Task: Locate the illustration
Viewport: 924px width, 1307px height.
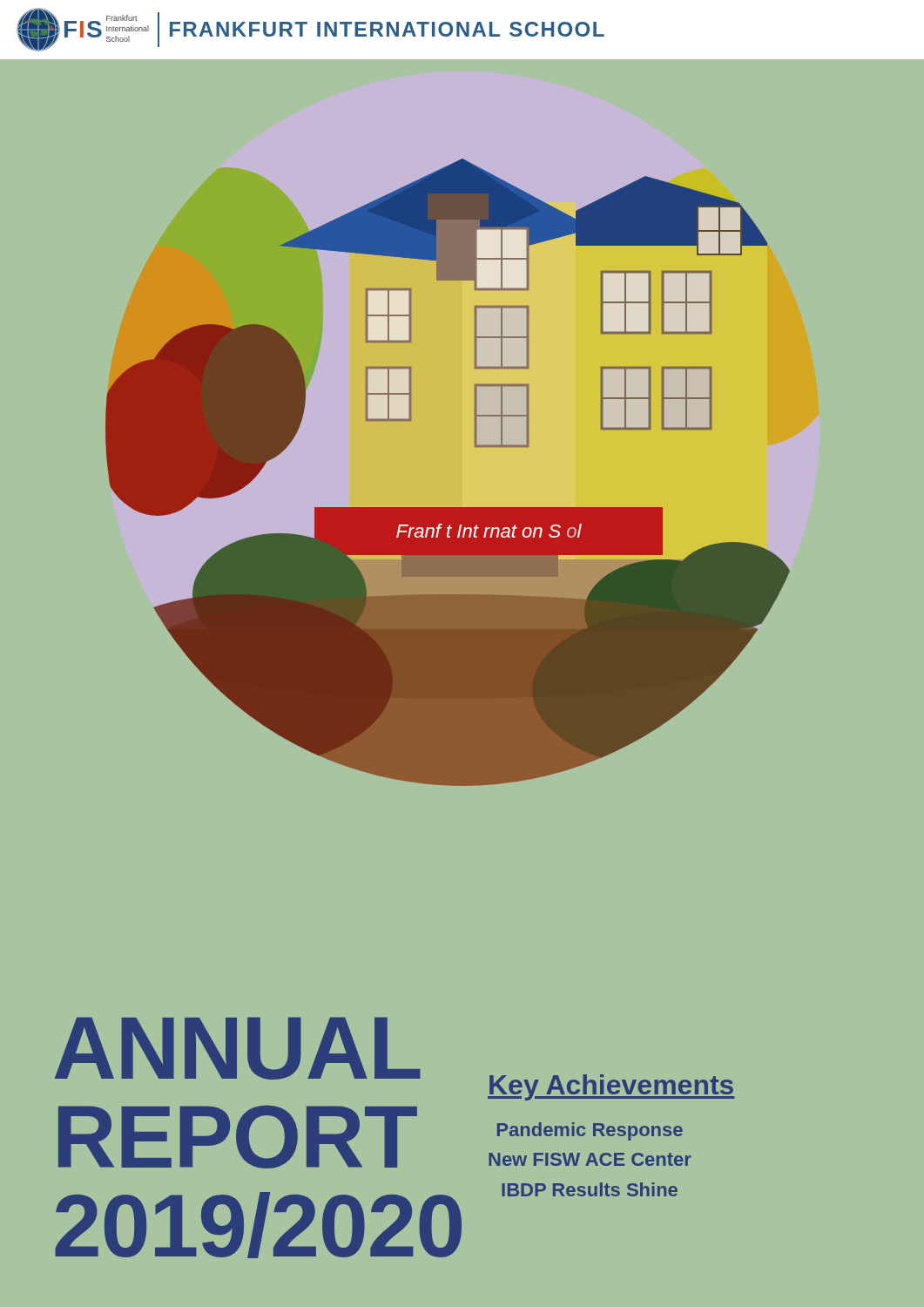Action: 462,429
